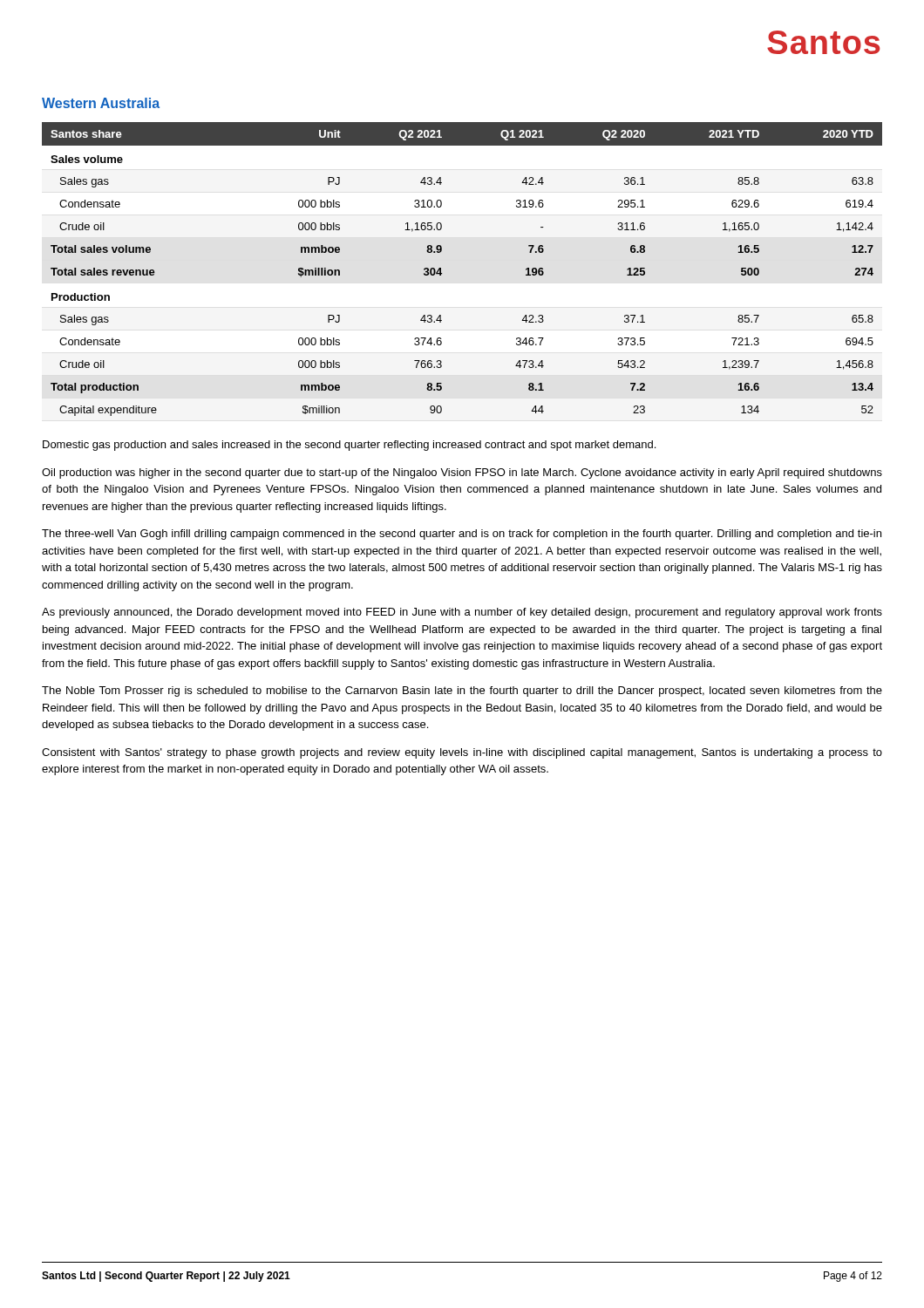The height and width of the screenshot is (1308, 924).
Task: Locate the block starting "Domestic gas production and sales increased in"
Action: (349, 444)
